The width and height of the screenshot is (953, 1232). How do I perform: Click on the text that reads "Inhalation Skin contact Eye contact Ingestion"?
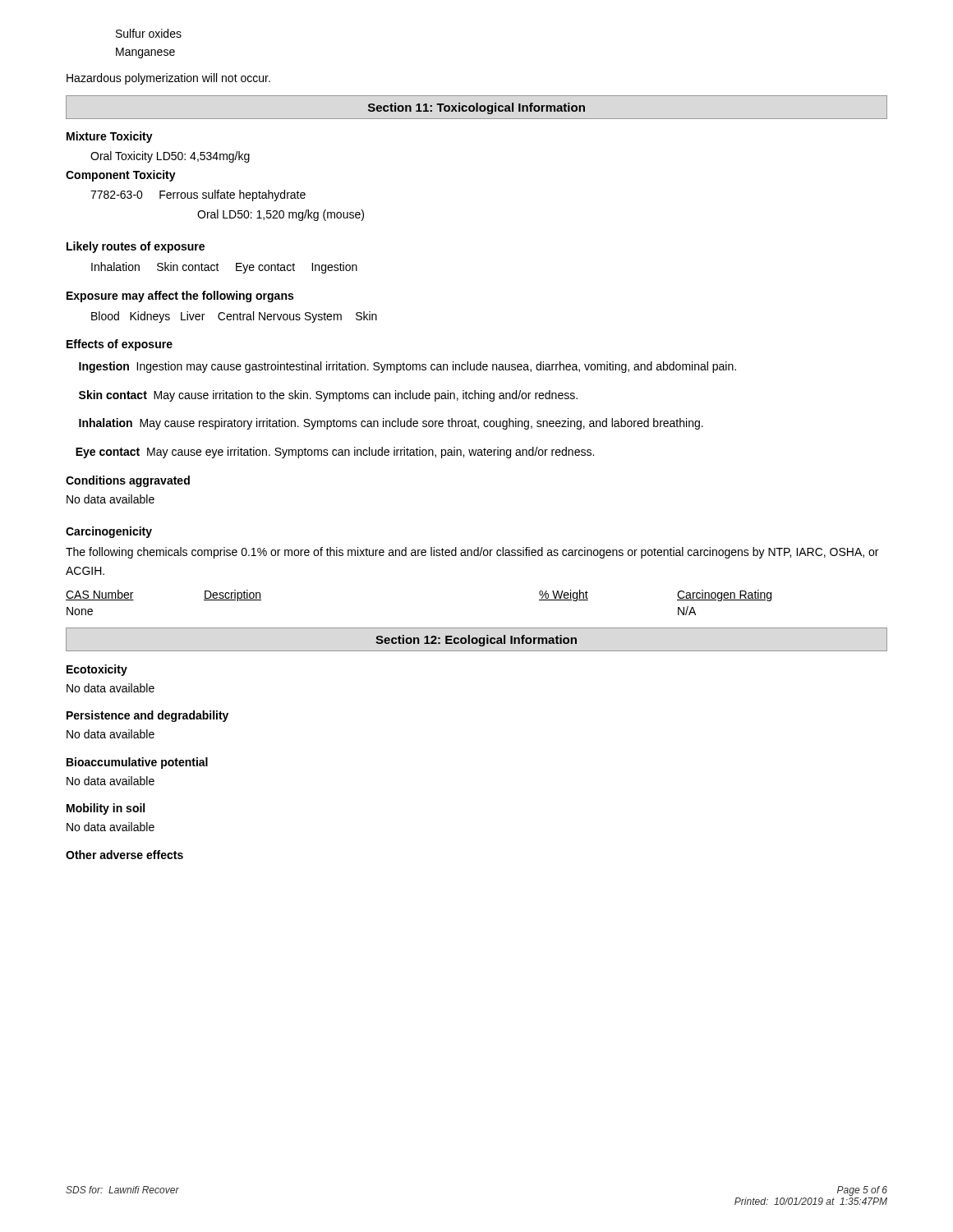click(x=224, y=267)
